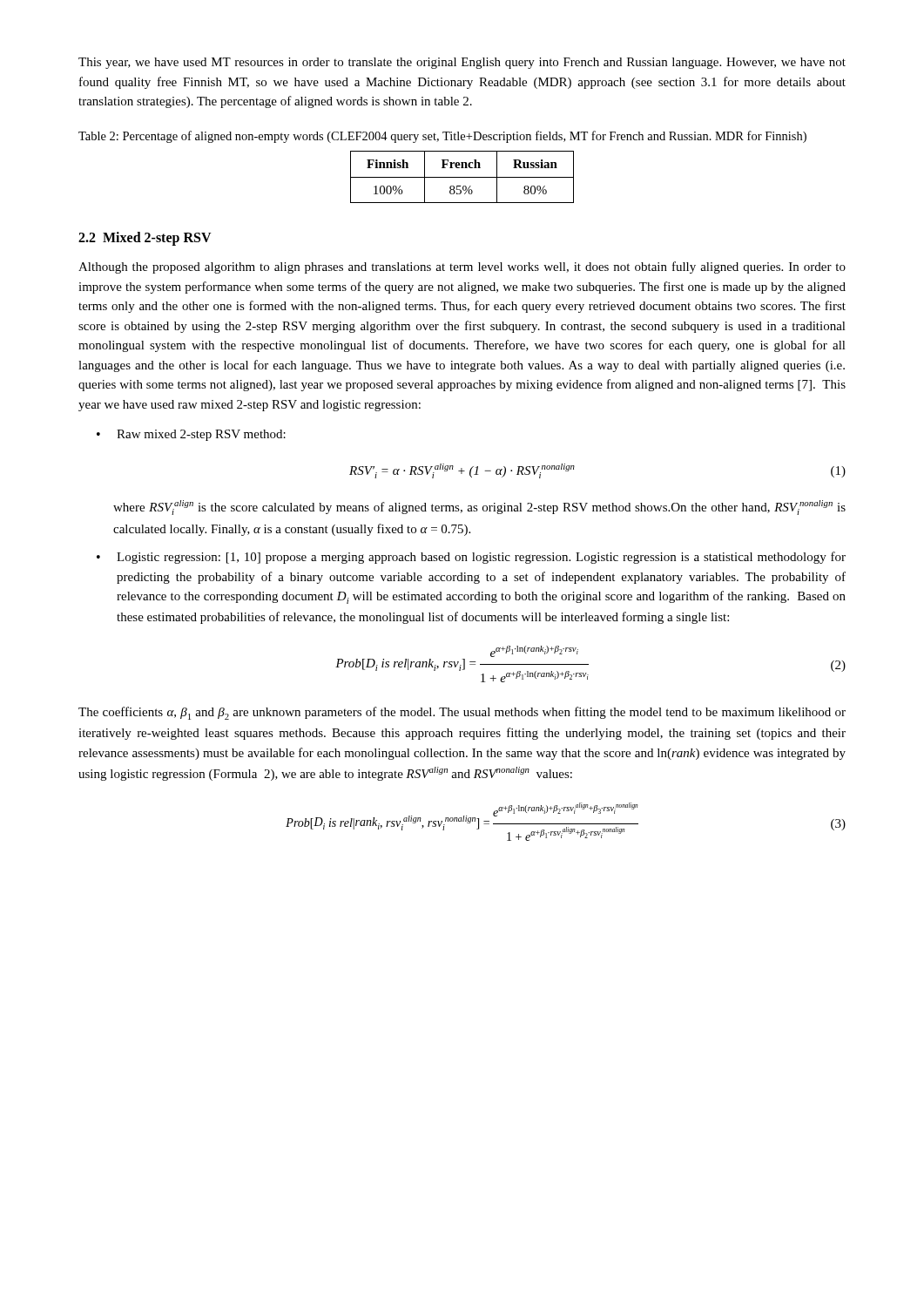Screen dimensions: 1307x924
Task: Find the formula that reads "Prob[Di is rel|ranki, rsvialign, rsvinonalign] = eα+β1·ln(ranki)+β2·rsvialign+β3·rsvinonalign 1"
Action: (462, 823)
